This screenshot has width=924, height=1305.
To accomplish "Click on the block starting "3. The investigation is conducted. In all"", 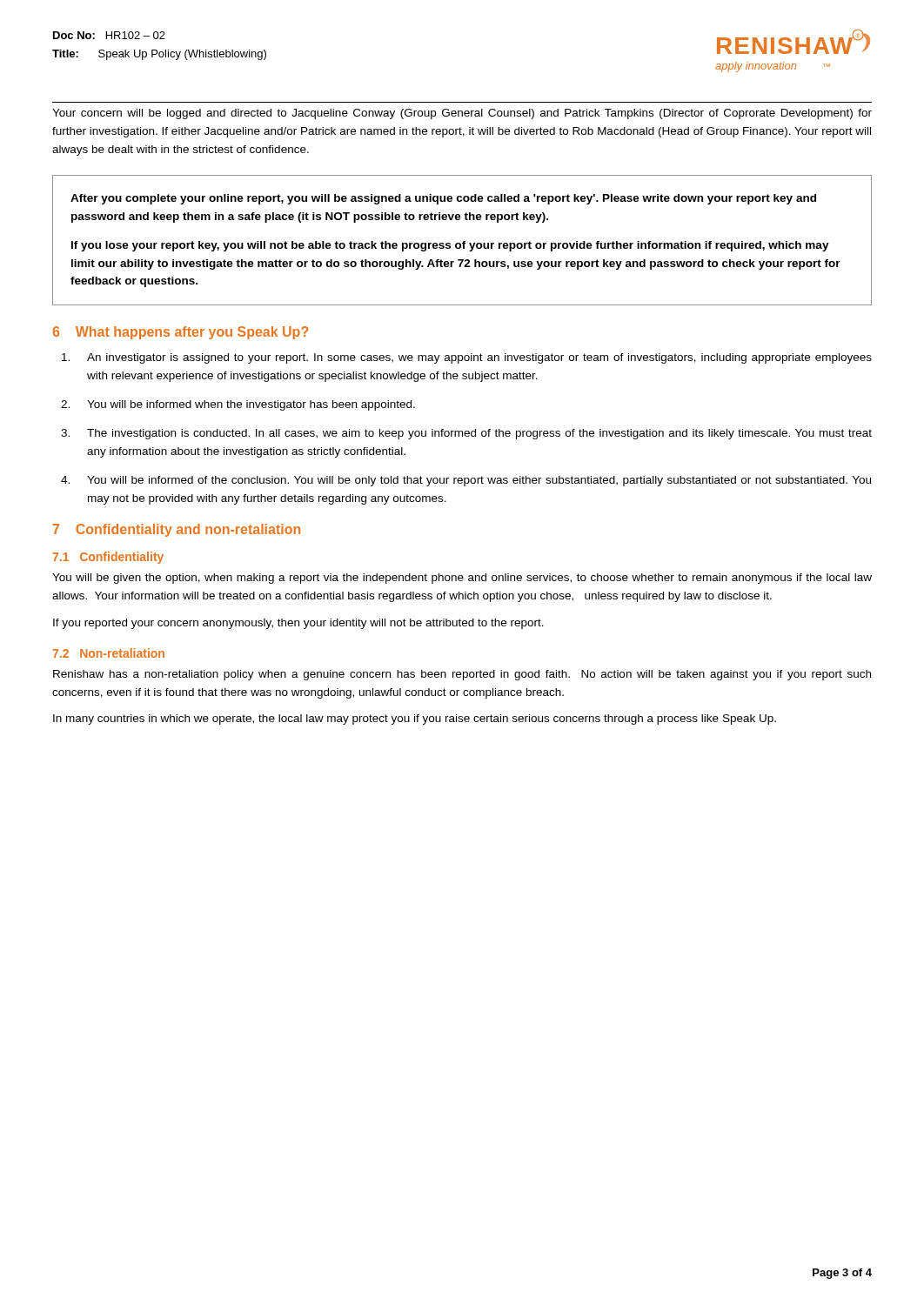I will [466, 443].
